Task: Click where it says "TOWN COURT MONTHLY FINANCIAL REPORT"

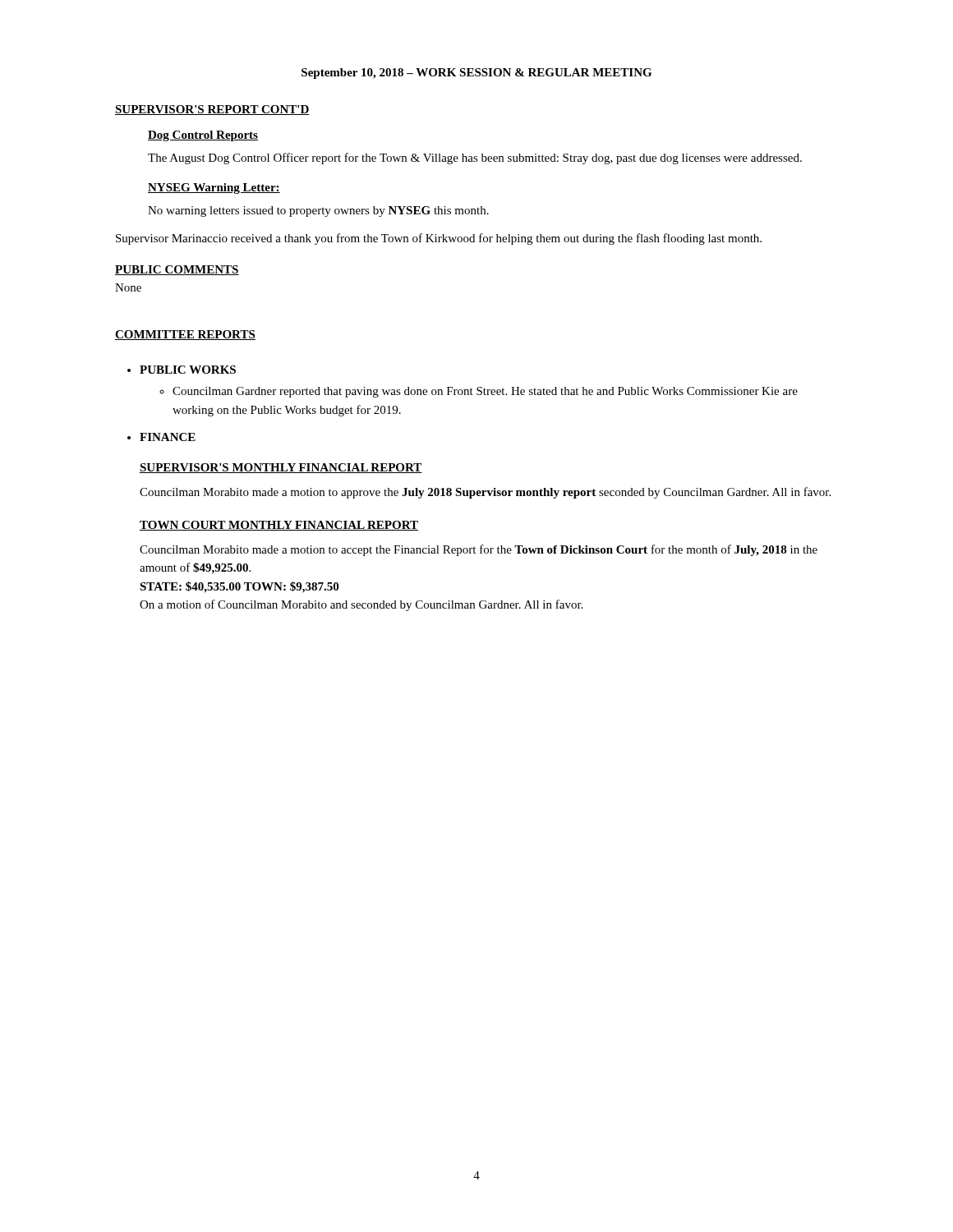Action: [279, 524]
